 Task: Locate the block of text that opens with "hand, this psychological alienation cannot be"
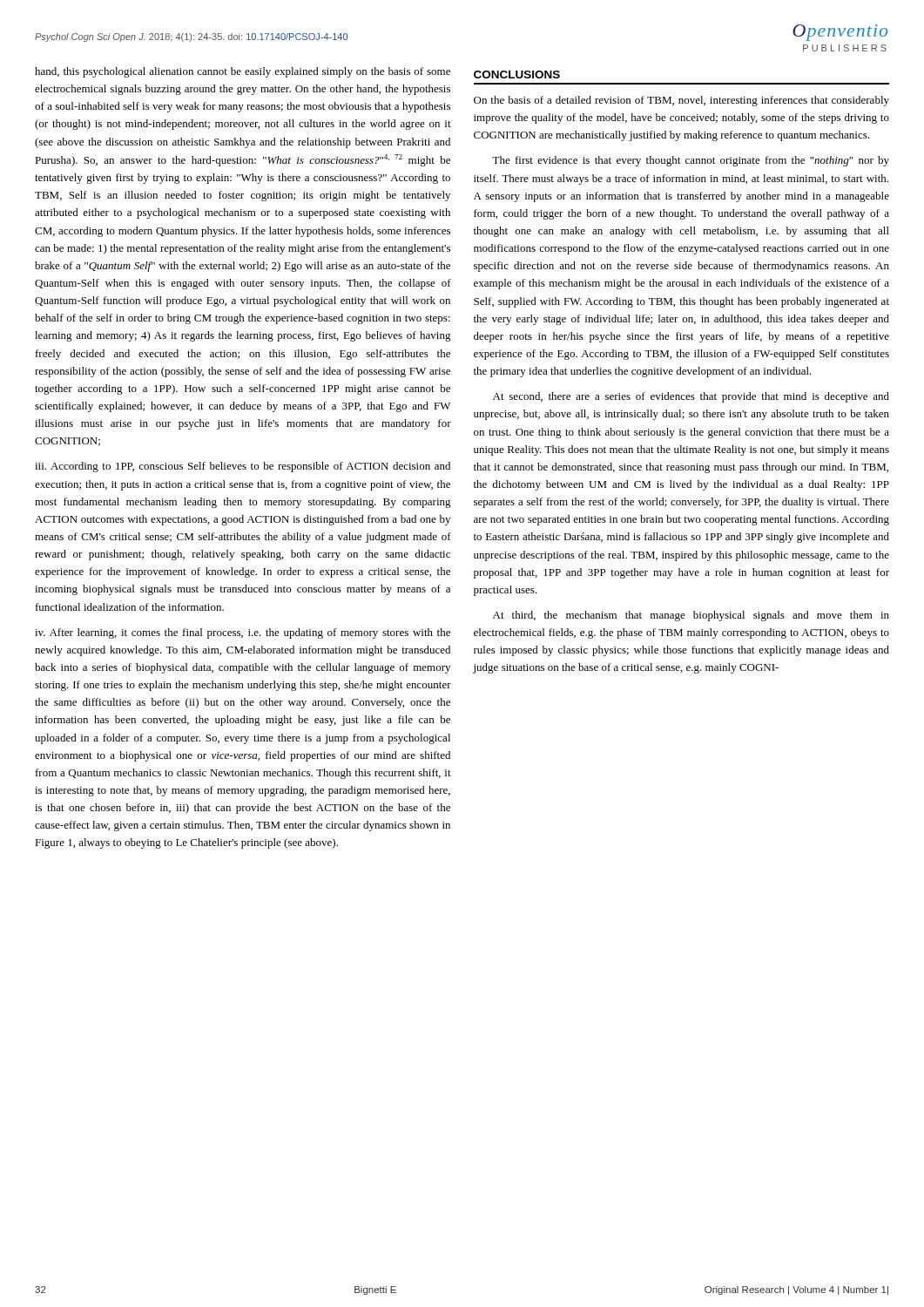tap(243, 457)
